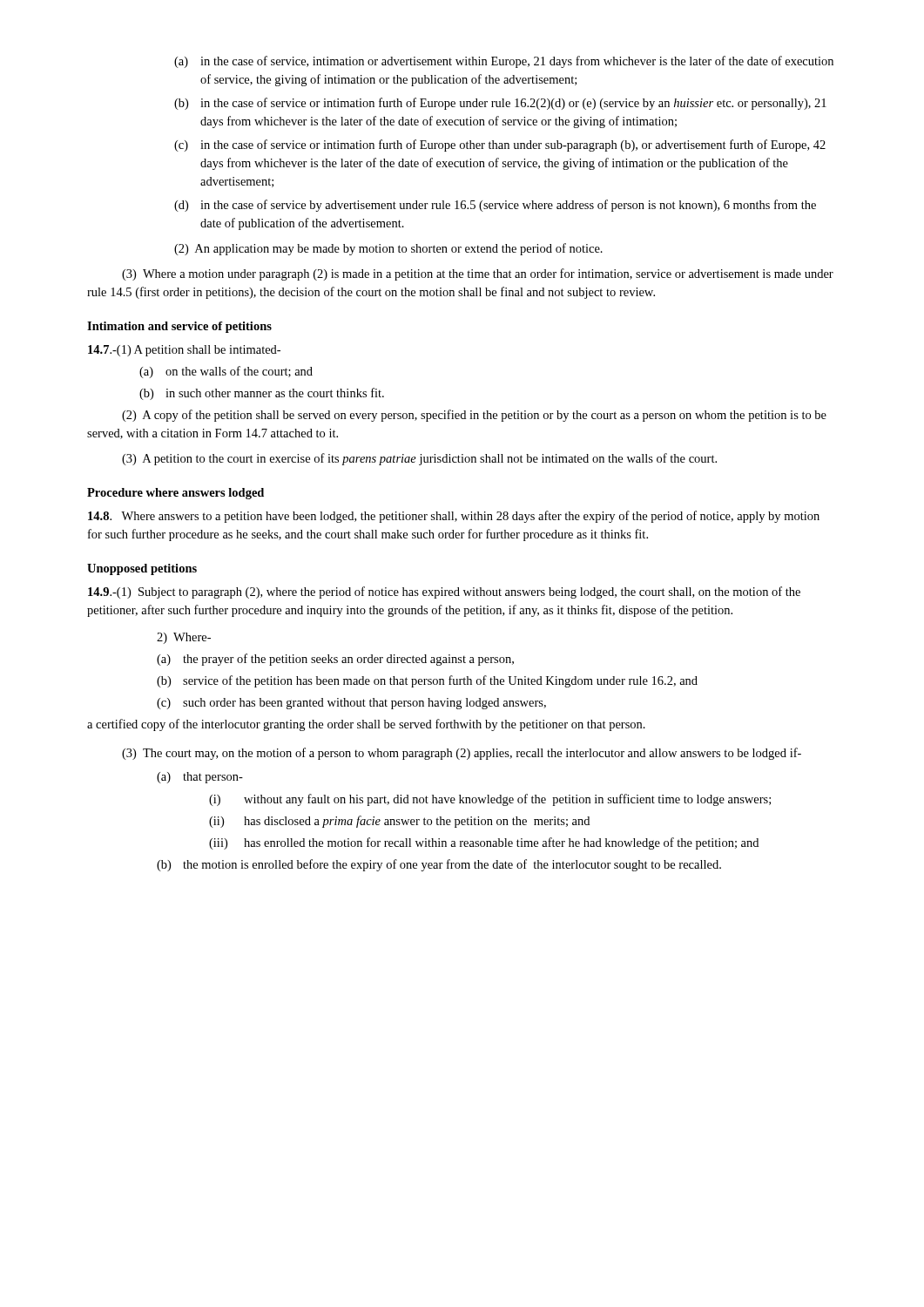Find the block starting "Intimation and service of petitions"

tap(179, 326)
